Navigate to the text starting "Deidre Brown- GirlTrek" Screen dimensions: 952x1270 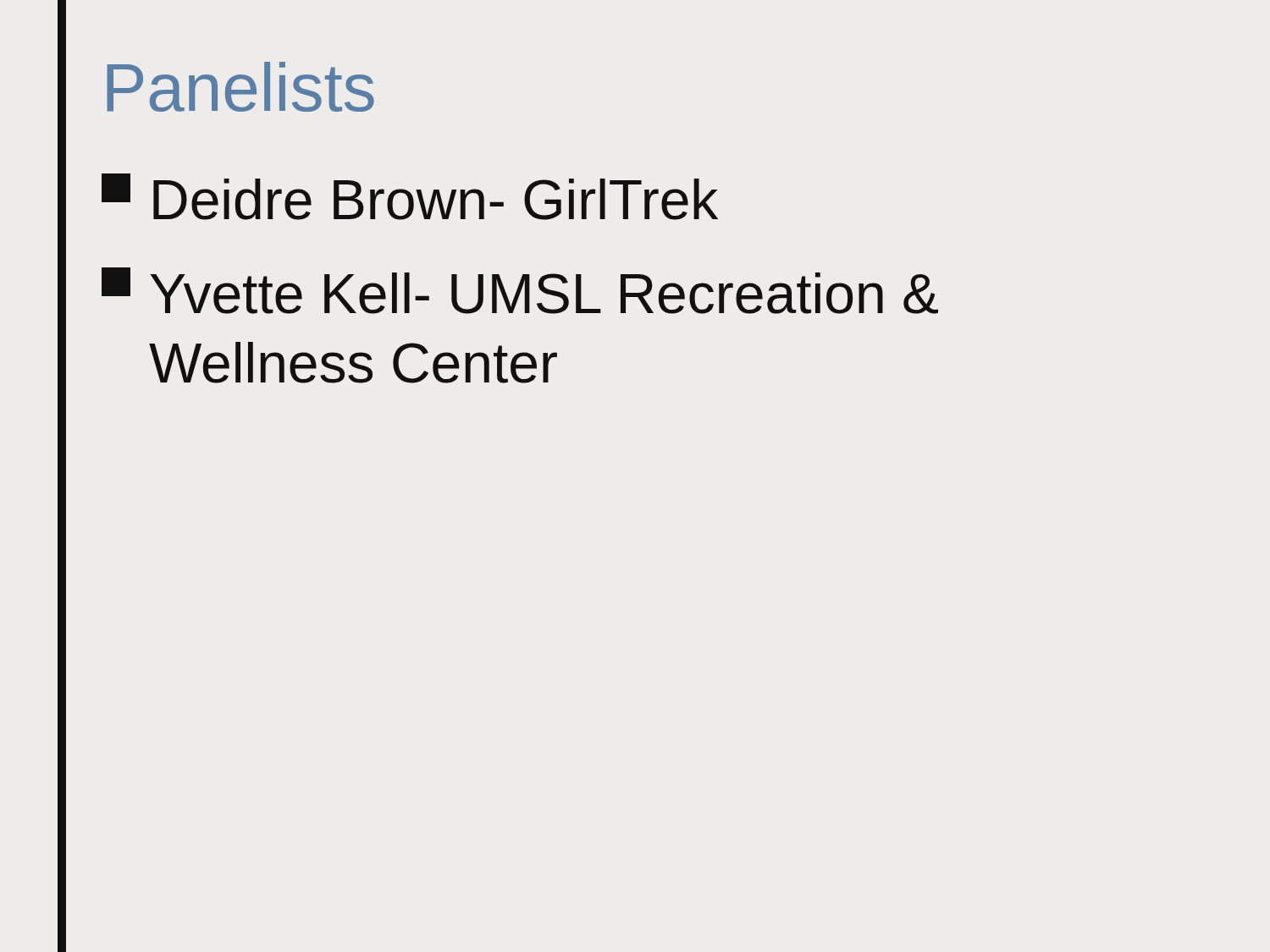410,200
